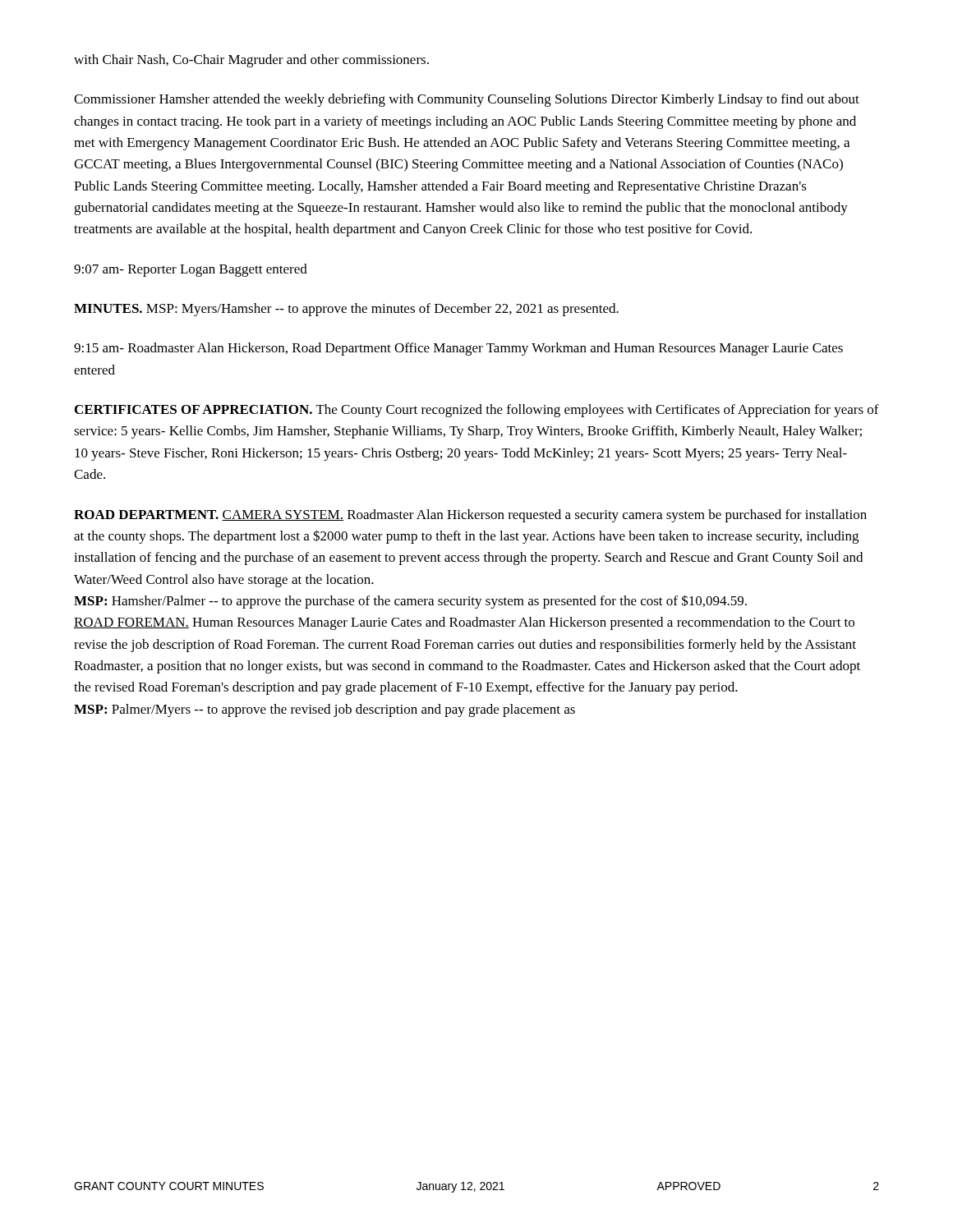The image size is (953, 1232).
Task: Point to the text starting "ROAD DEPARTMENT. CAMERA"
Action: coord(470,612)
